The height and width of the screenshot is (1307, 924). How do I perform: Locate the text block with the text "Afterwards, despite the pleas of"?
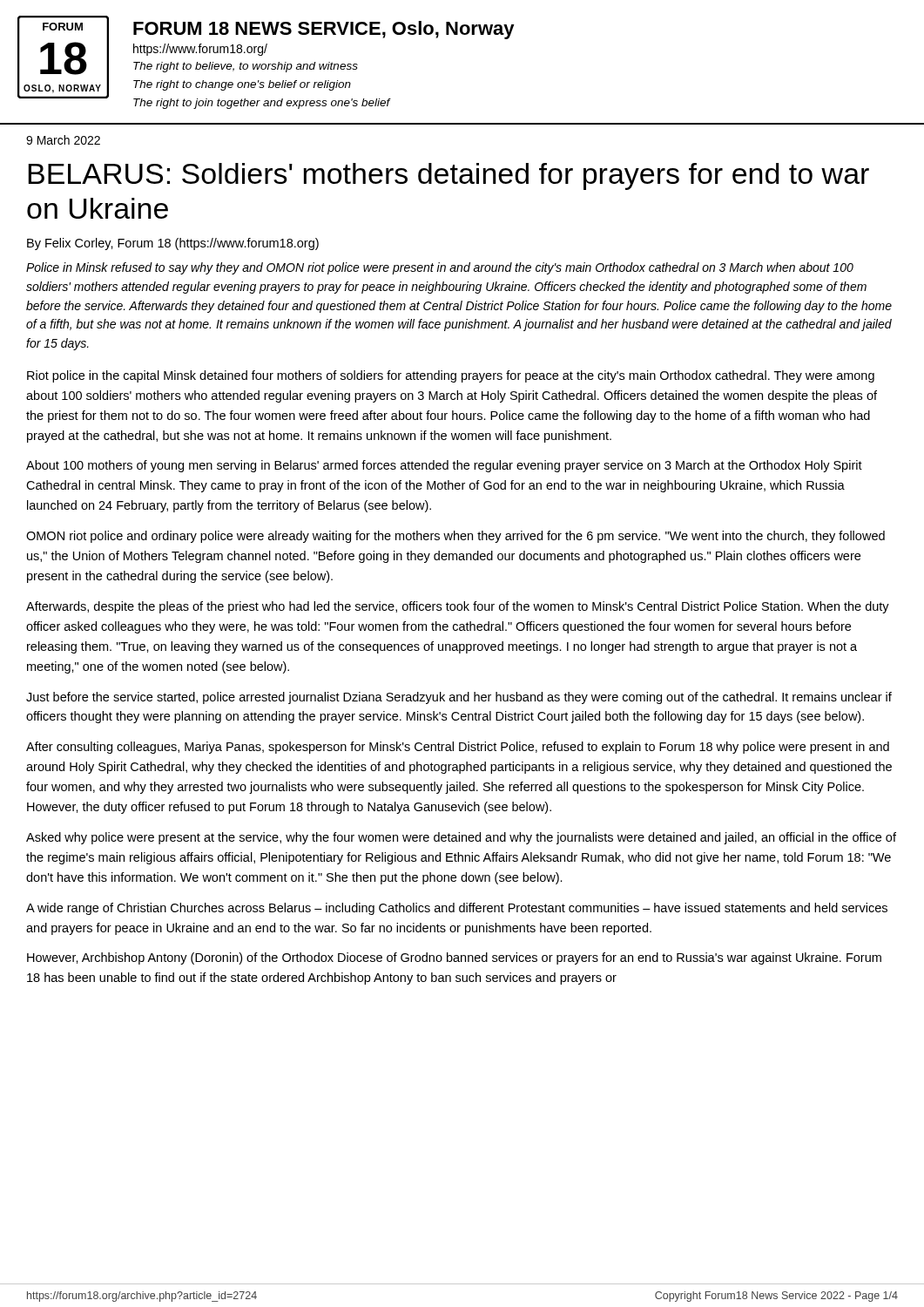[457, 636]
